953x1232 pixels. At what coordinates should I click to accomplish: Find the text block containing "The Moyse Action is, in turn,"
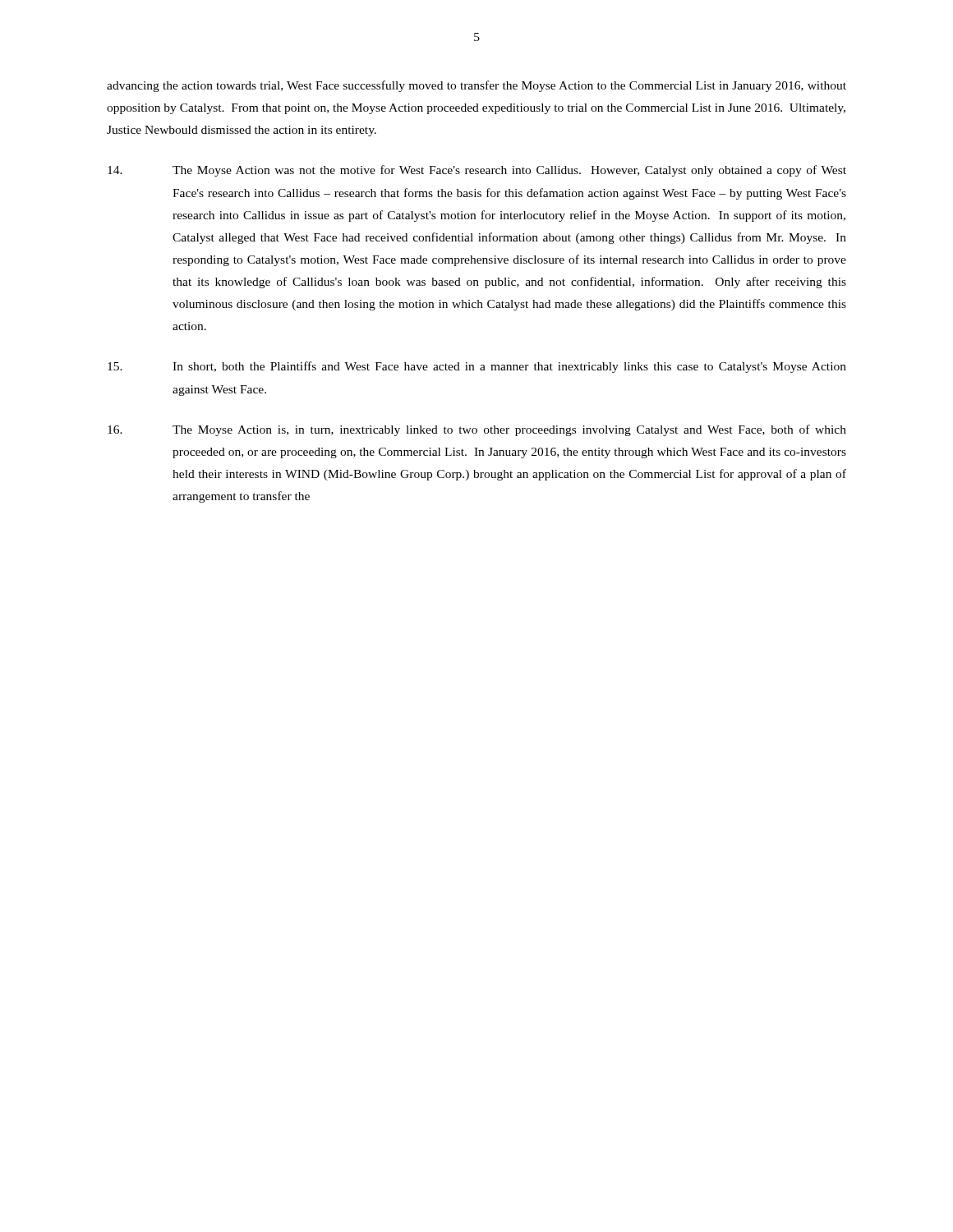point(476,462)
